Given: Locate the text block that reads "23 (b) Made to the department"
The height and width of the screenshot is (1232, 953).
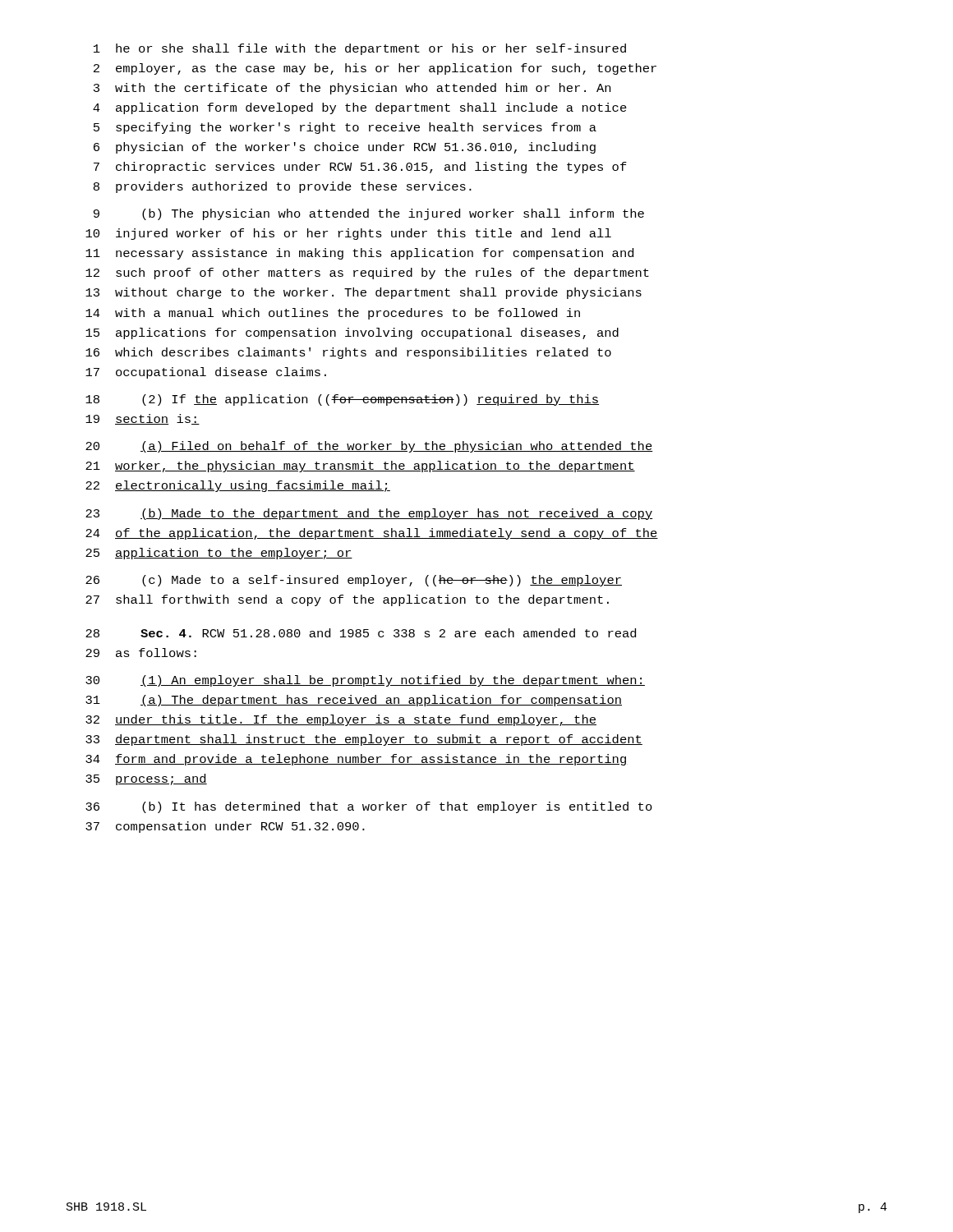Looking at the screenshot, I should coord(476,534).
